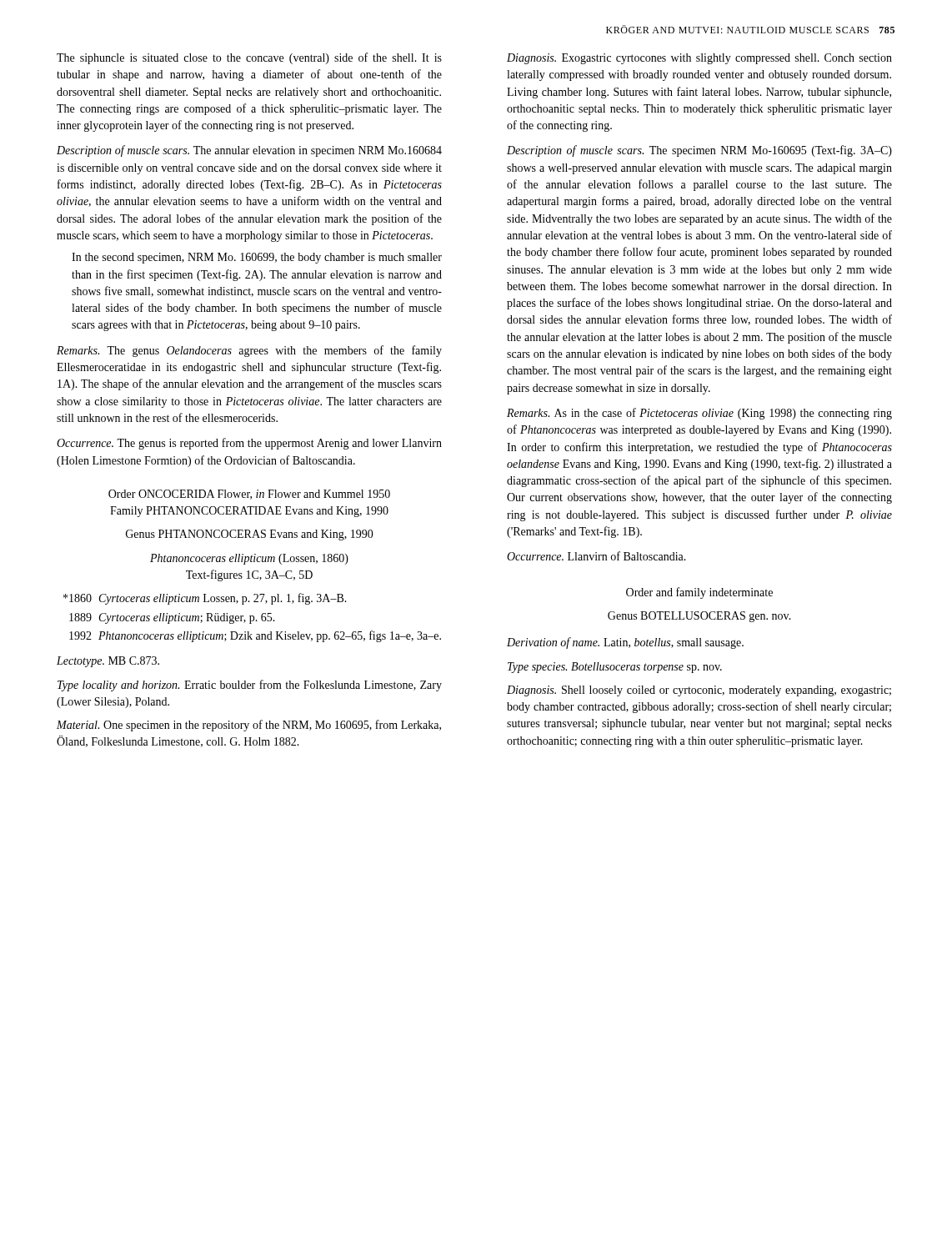
Task: Click on the text block starting "*1860 Cyrtoceras ellipticum Lossen, p. 27,"
Action: click(249, 599)
